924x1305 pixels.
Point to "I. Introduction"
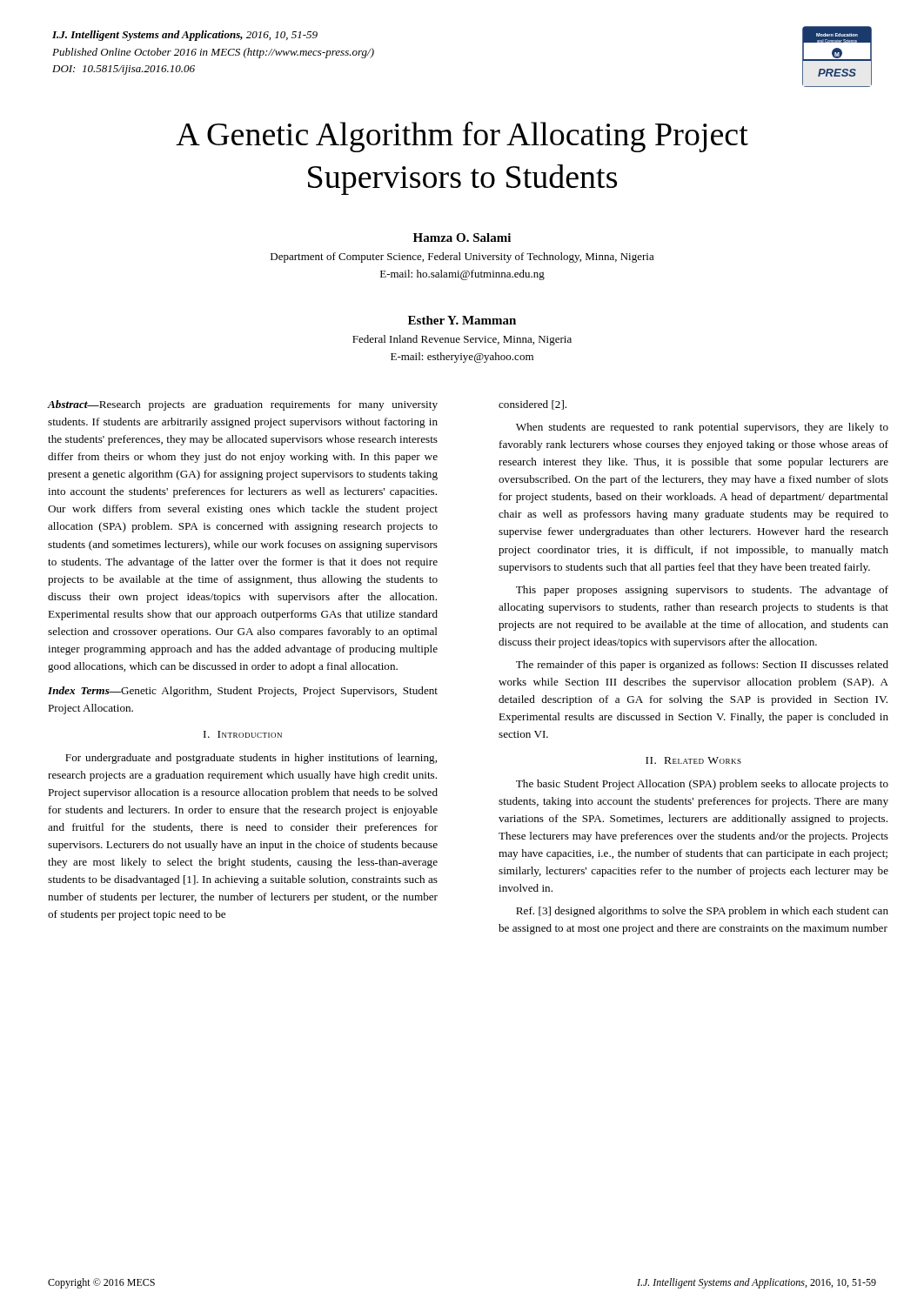click(x=243, y=735)
